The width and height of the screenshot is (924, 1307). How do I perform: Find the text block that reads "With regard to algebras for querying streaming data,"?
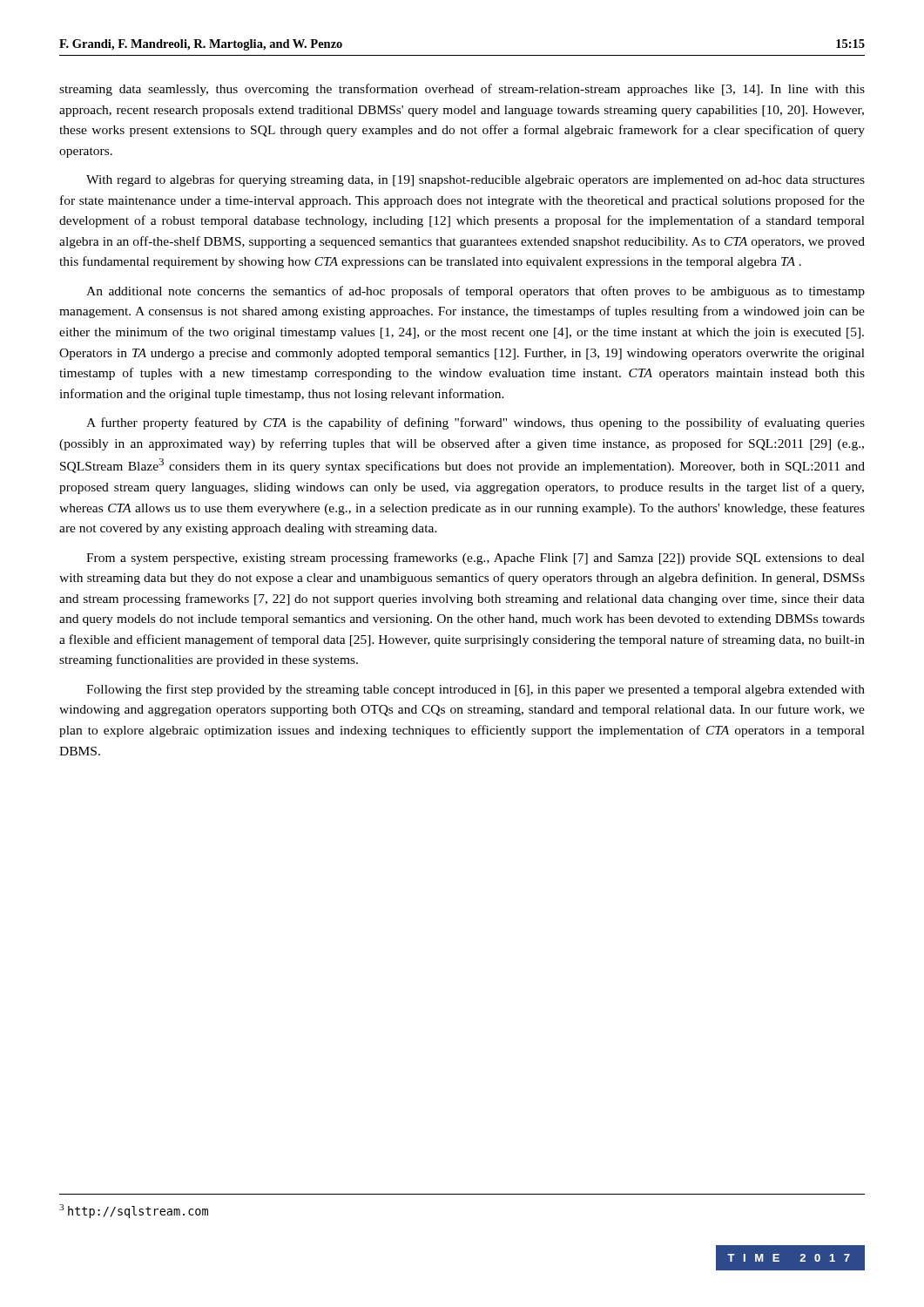click(x=462, y=220)
